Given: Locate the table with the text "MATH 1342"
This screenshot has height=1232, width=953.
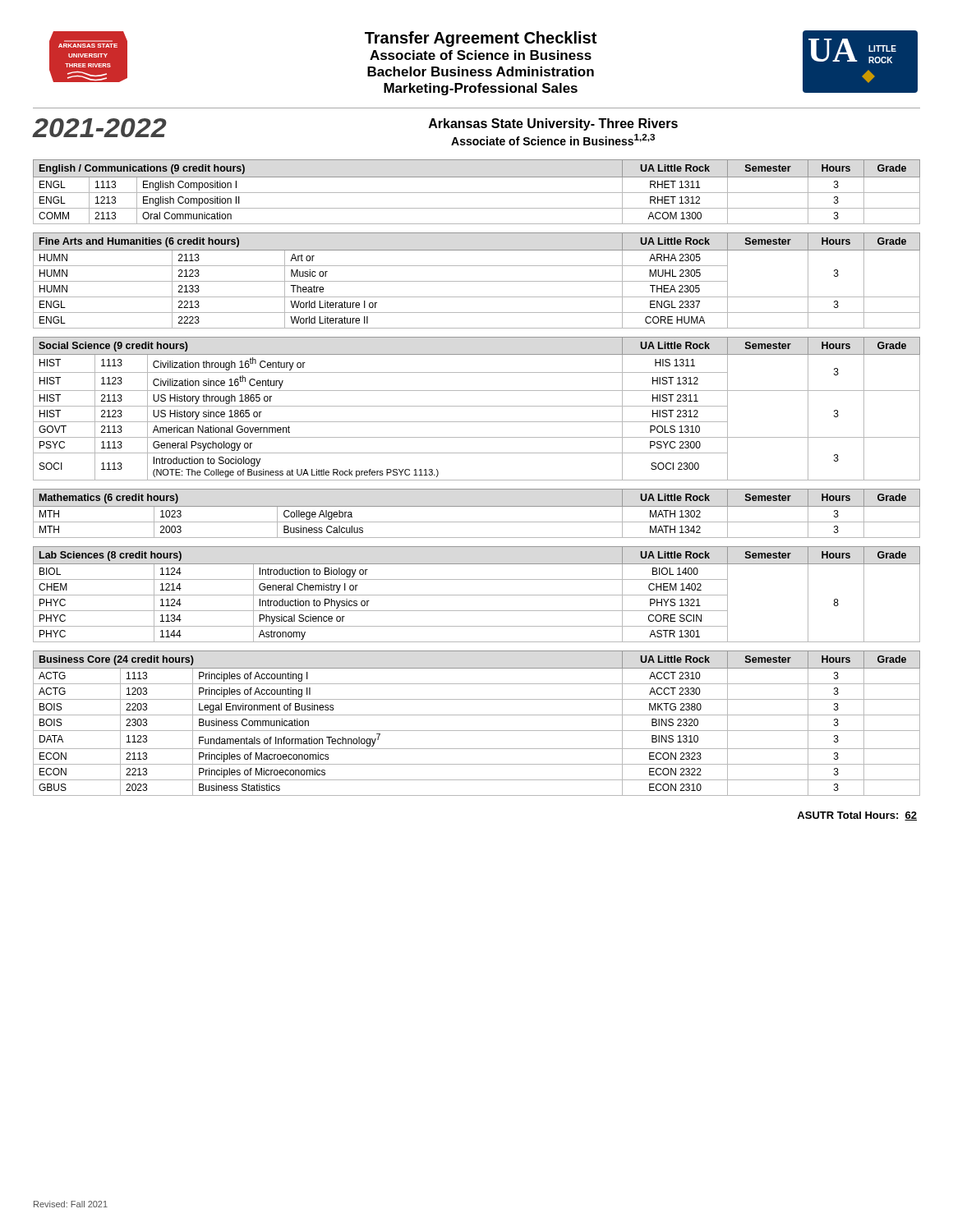Looking at the screenshot, I should 476,513.
